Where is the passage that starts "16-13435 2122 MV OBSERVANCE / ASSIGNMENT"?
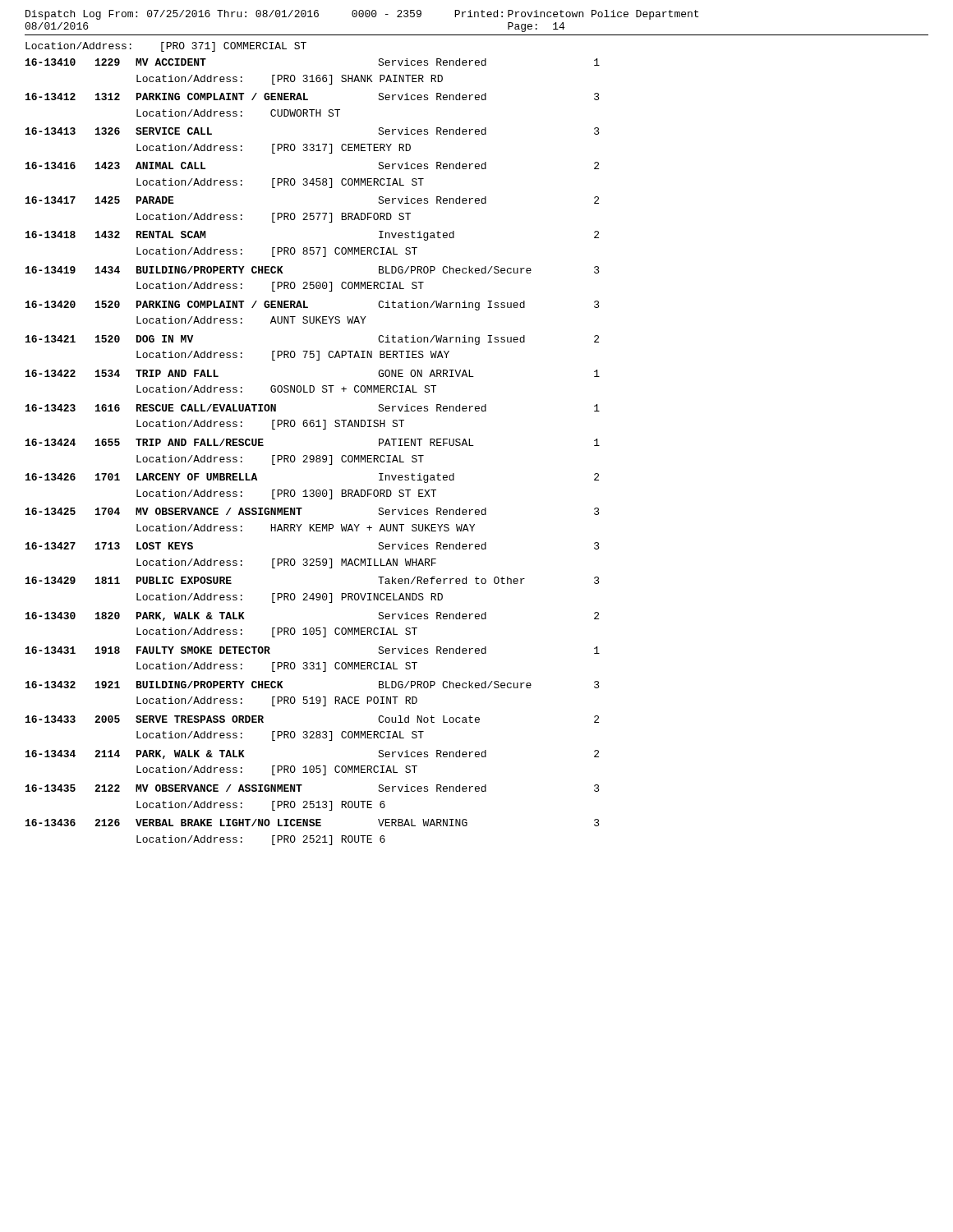This screenshot has width=953, height=1232. [x=476, y=797]
